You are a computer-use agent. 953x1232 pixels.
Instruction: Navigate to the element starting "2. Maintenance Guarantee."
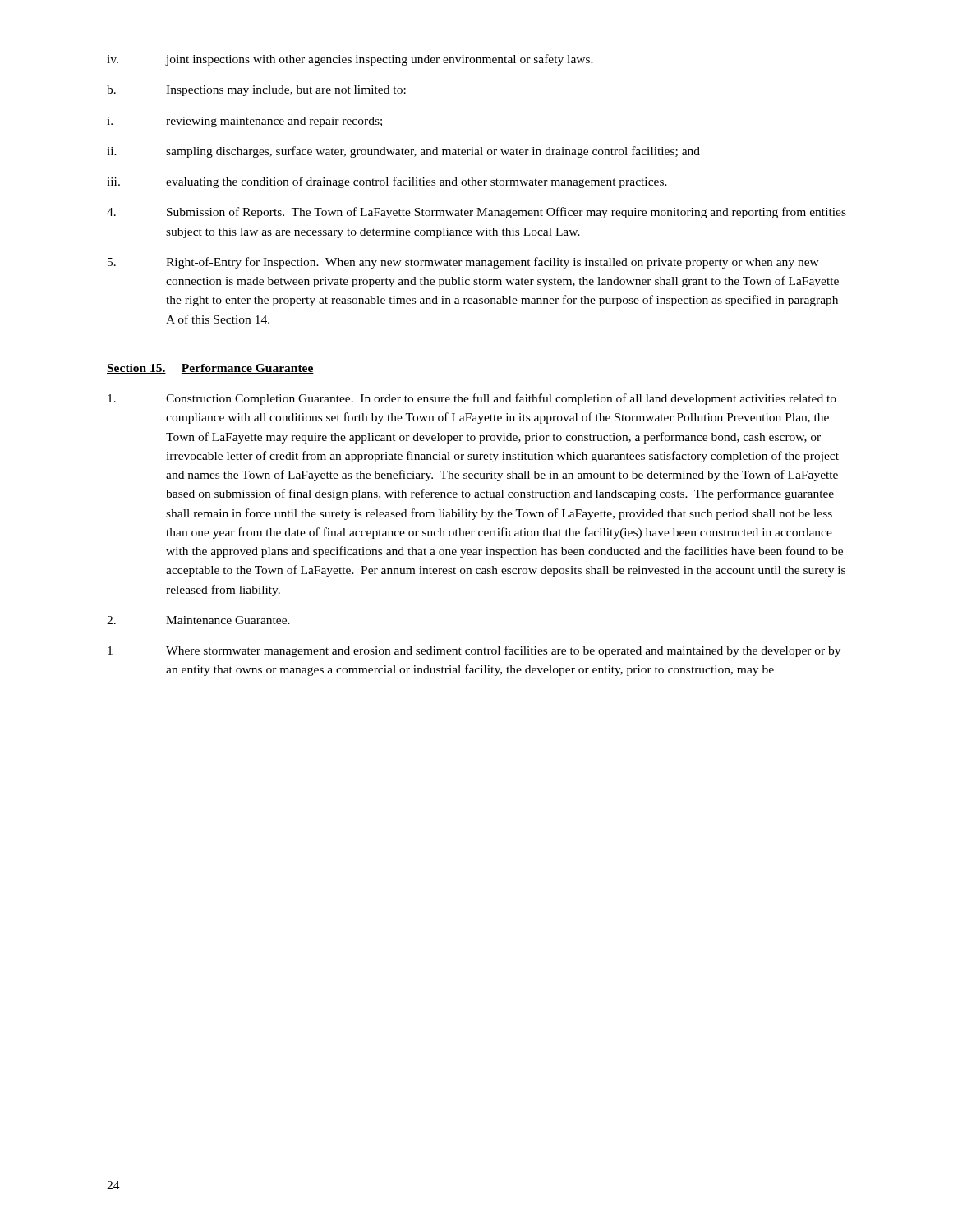tap(198, 620)
